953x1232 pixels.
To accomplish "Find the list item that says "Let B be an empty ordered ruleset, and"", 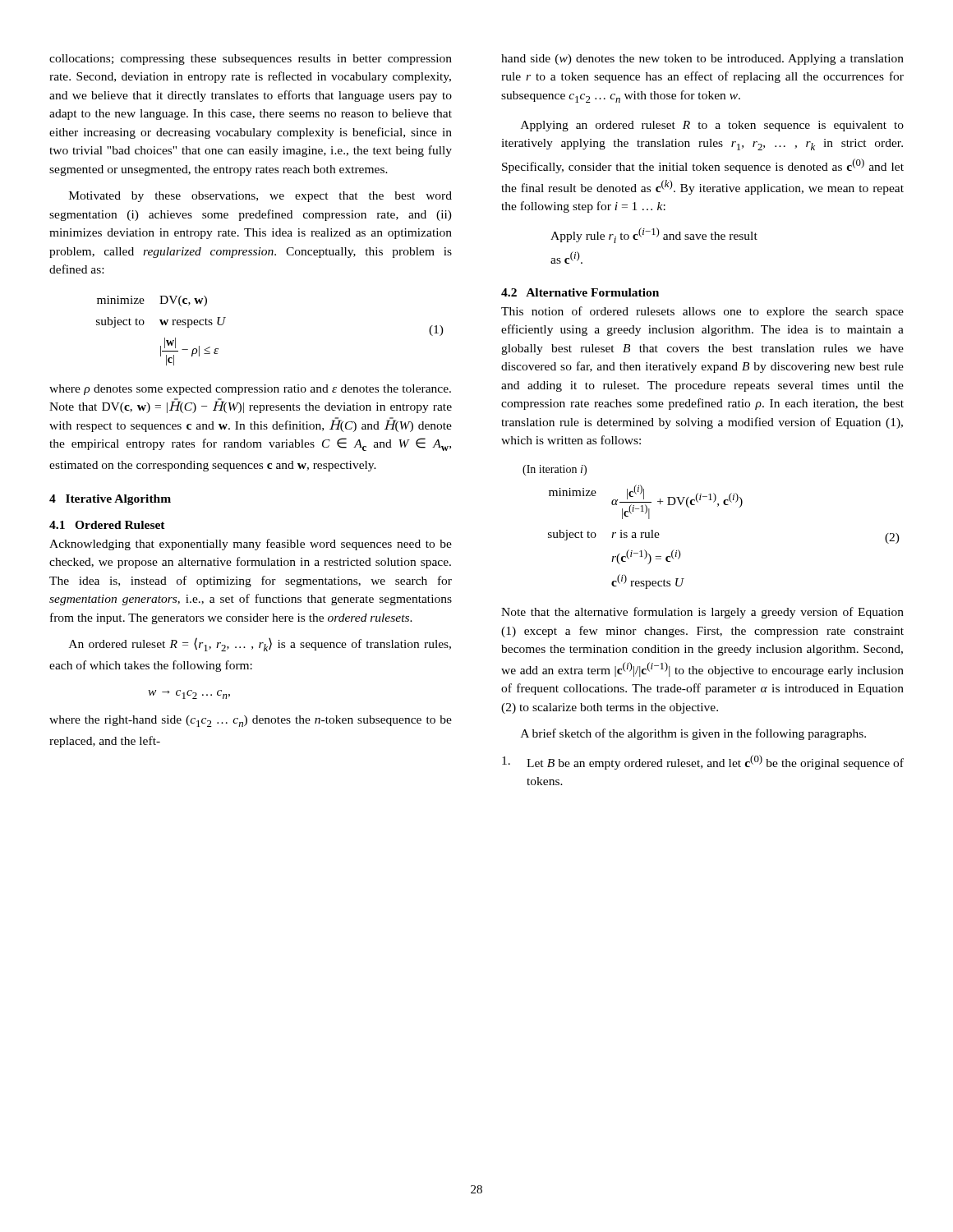I will (x=702, y=771).
